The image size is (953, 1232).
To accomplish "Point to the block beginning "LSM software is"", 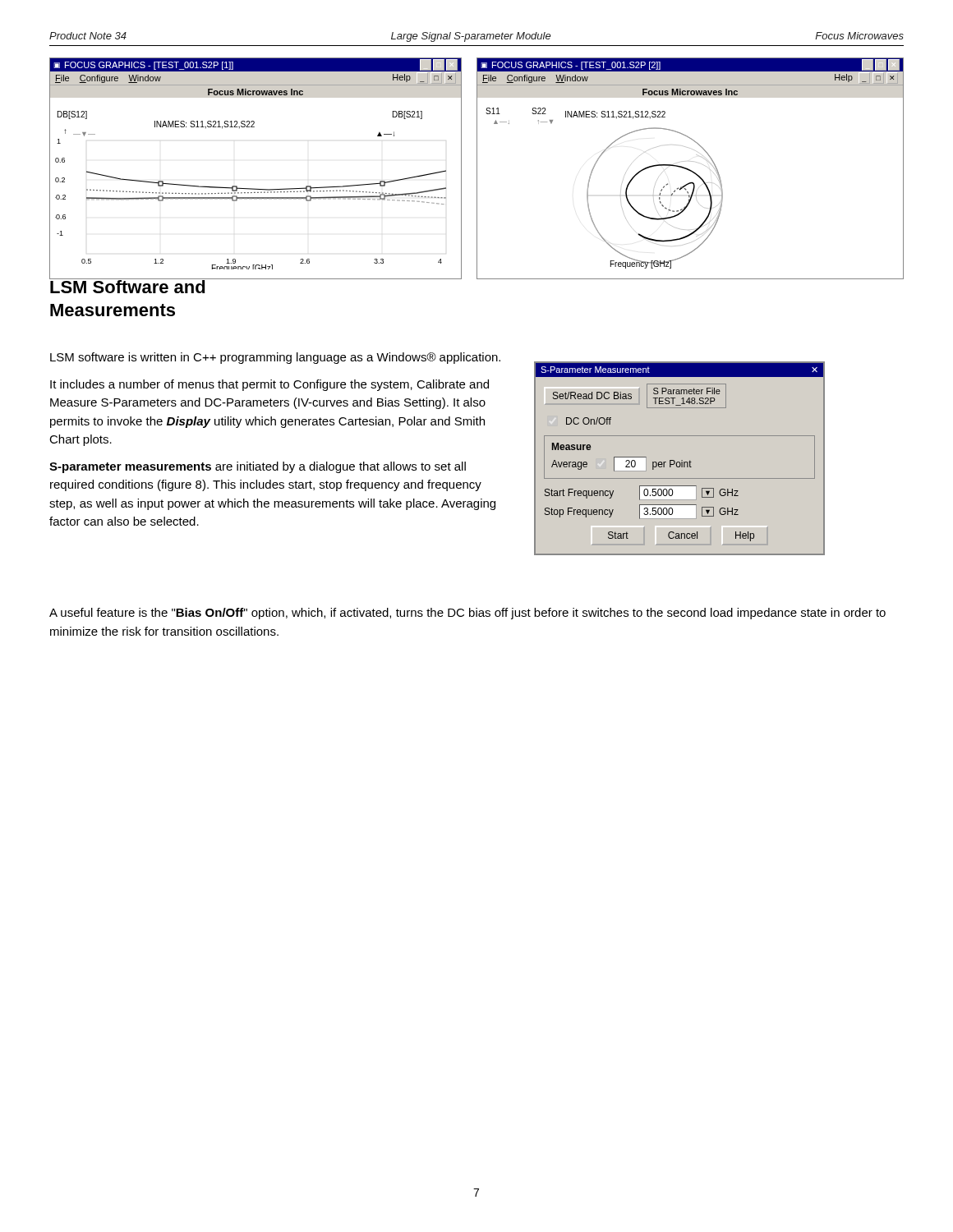I will tap(275, 358).
